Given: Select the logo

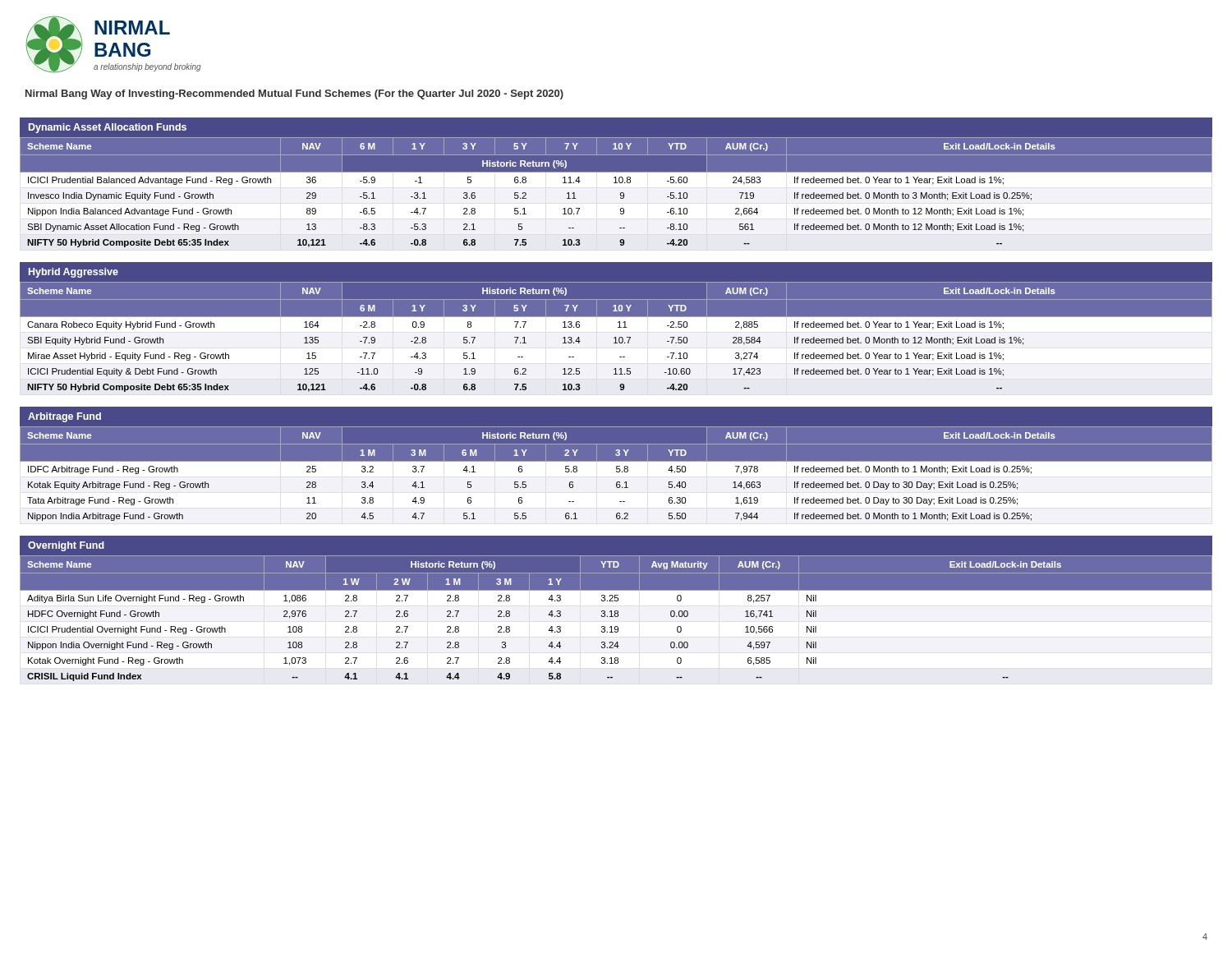Looking at the screenshot, I should point(616,41).
